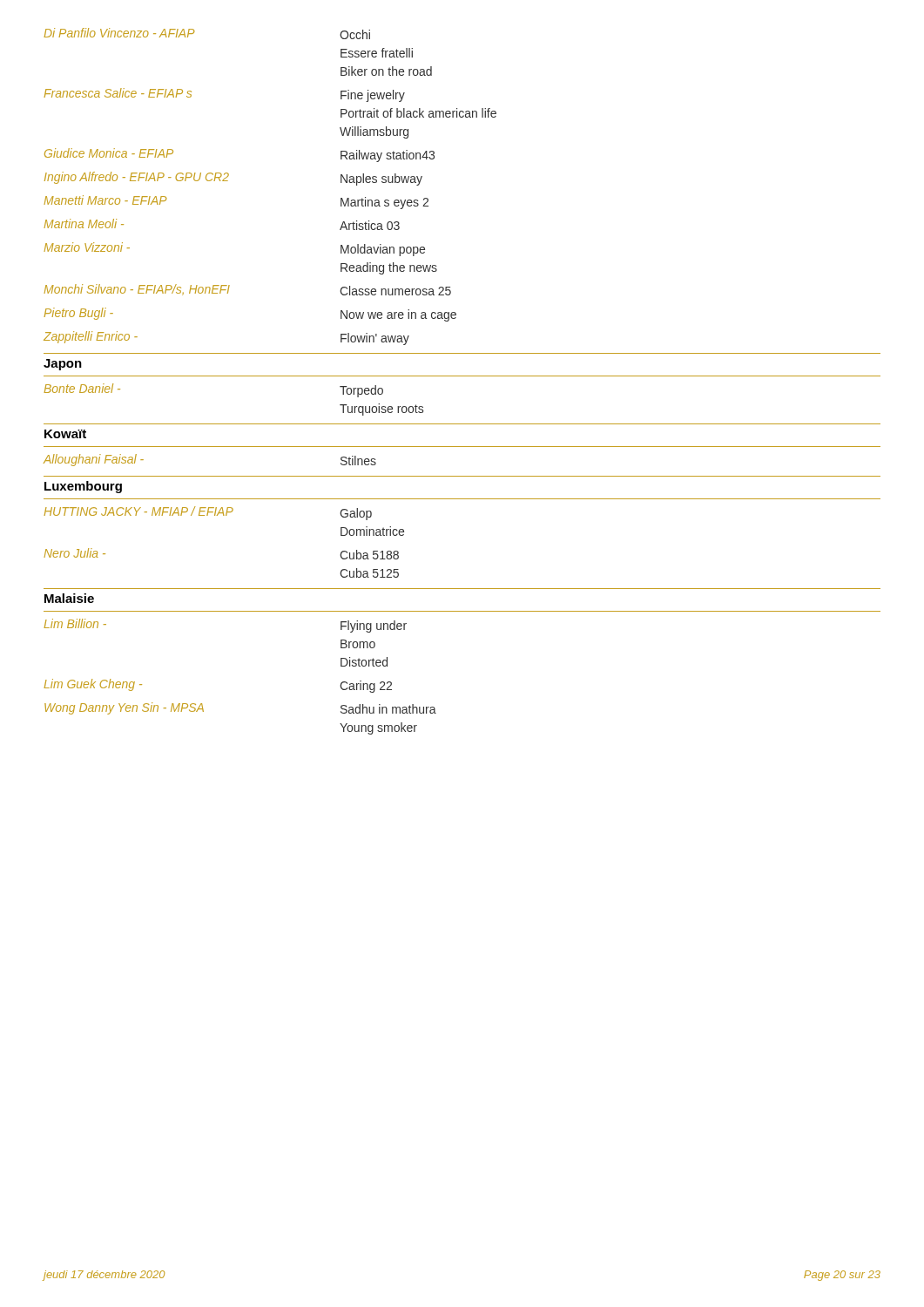
Task: Find the block starting "Marzio Vizzoni - Moldavian"
Action: click(x=78, y=251)
